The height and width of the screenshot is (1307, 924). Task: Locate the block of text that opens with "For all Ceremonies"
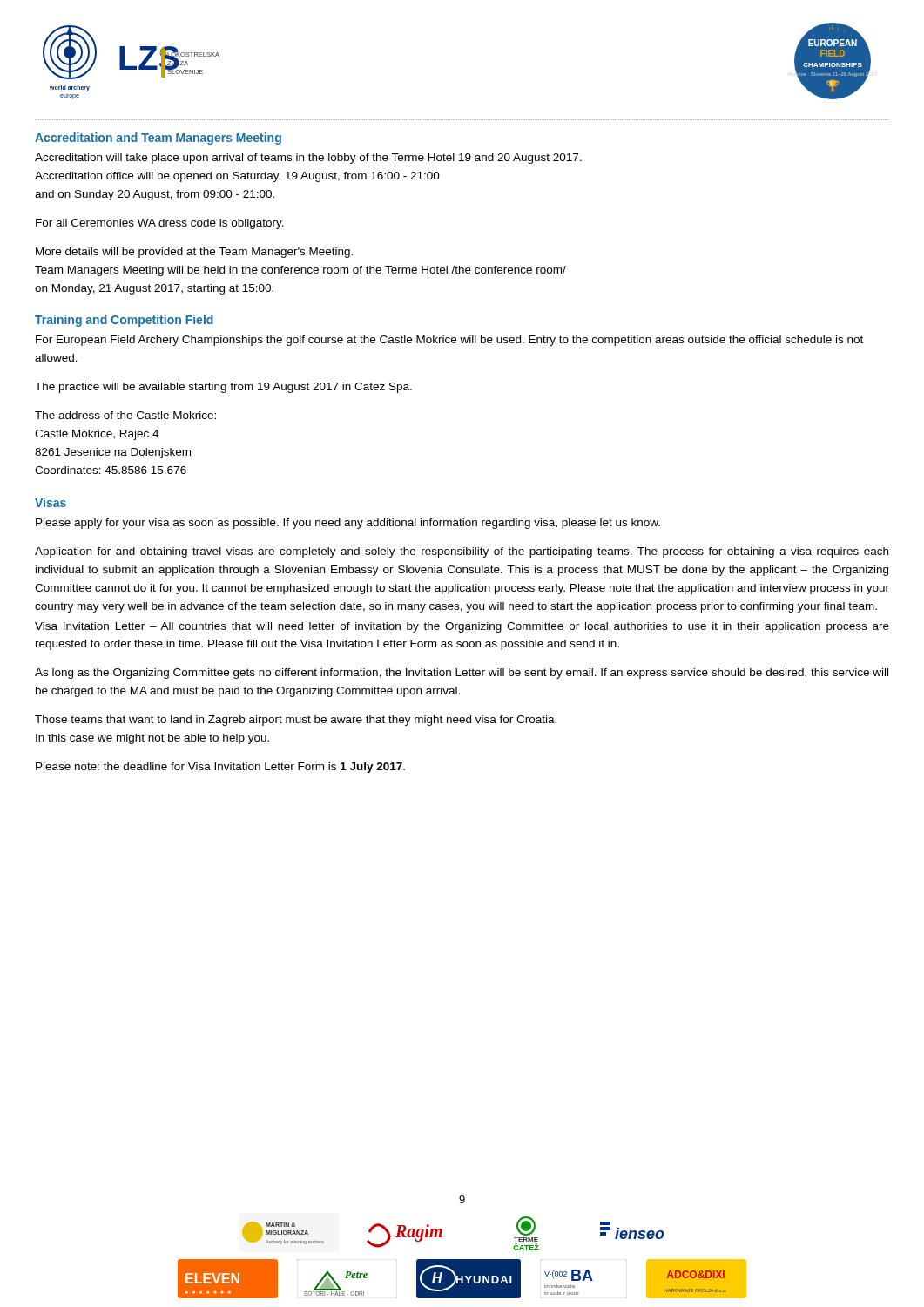160,222
